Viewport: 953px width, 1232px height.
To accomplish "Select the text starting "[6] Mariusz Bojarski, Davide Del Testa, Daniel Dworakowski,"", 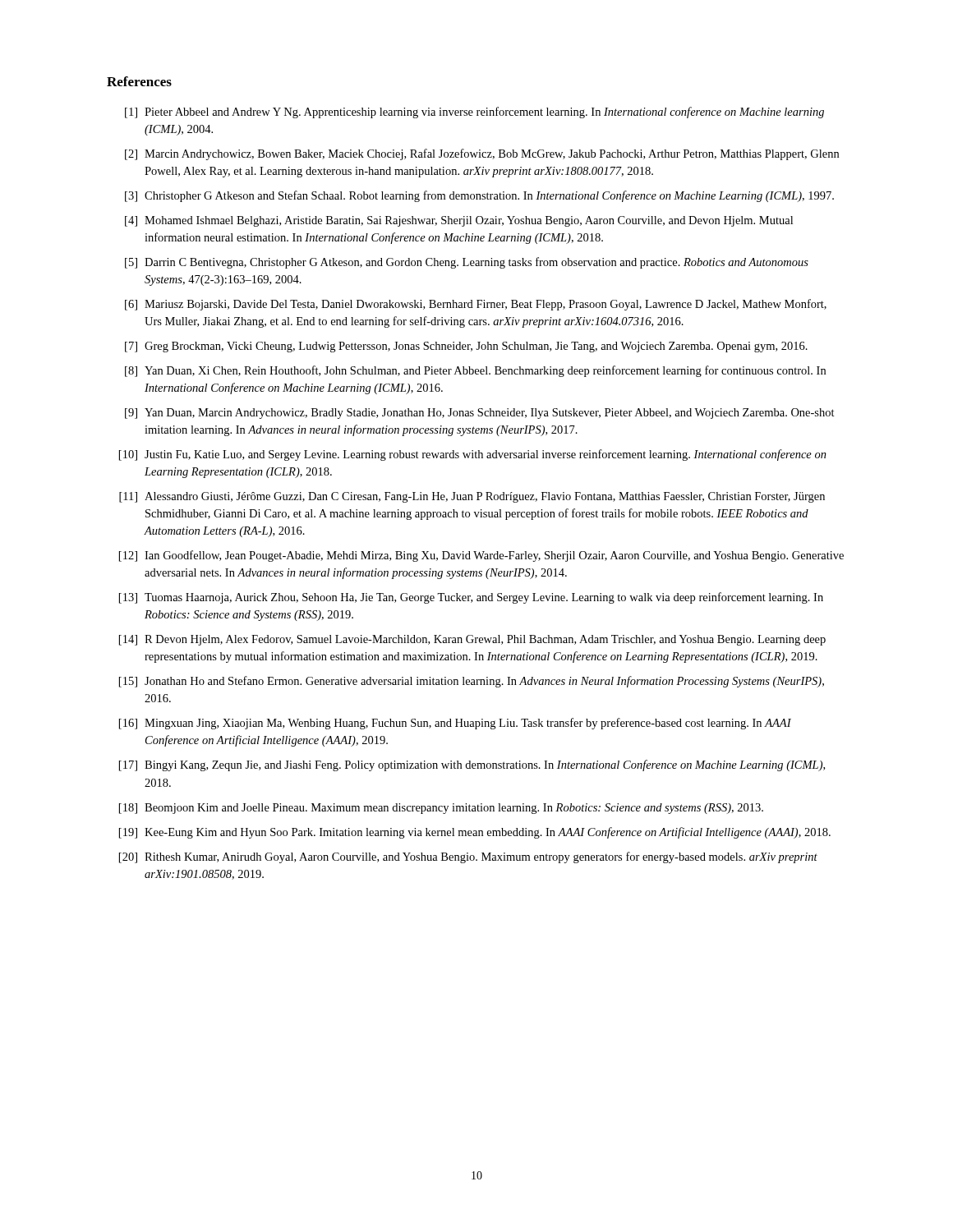I will tap(476, 313).
